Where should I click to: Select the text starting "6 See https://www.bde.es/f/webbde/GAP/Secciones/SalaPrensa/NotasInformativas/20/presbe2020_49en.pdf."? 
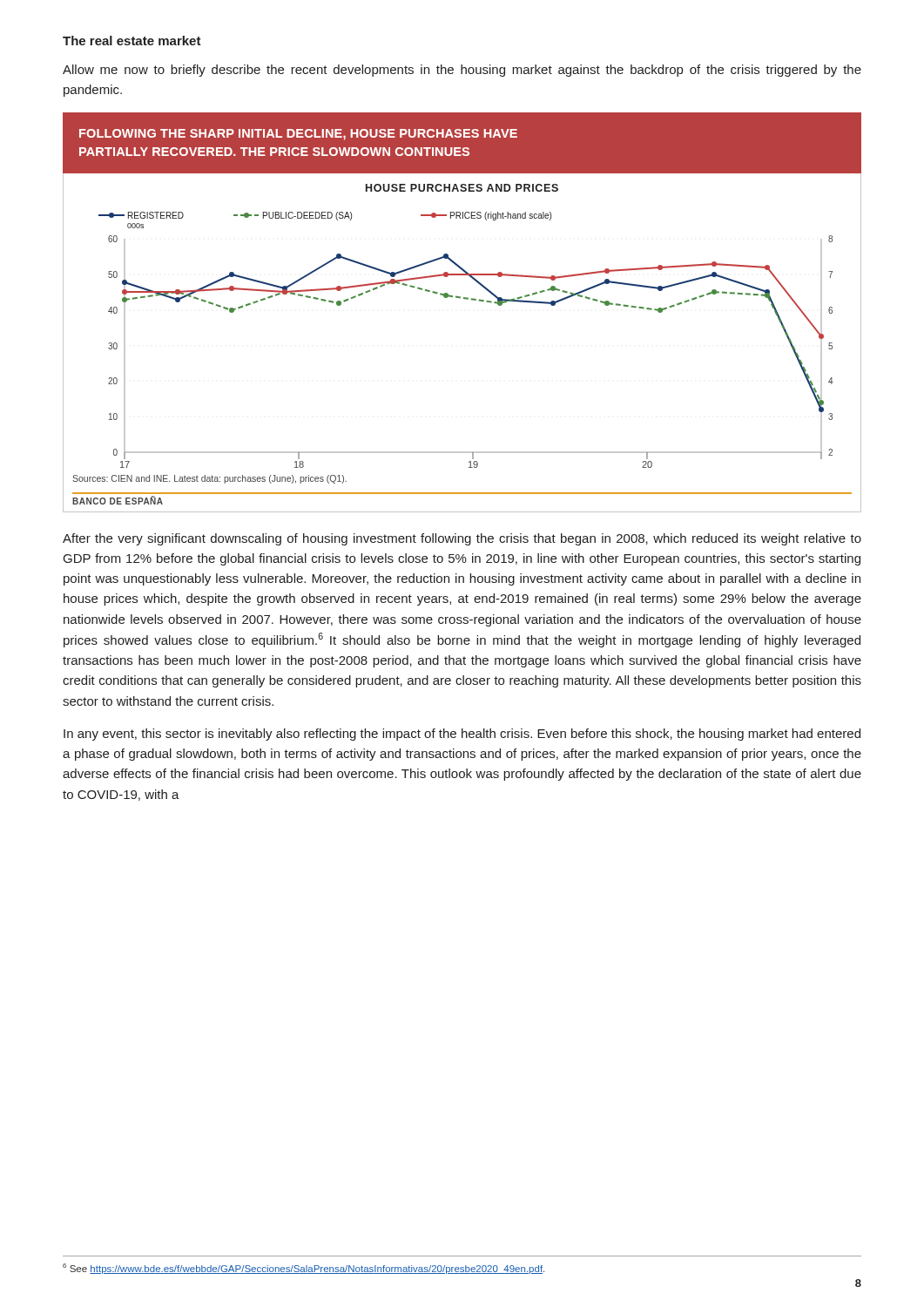pyautogui.click(x=304, y=1268)
